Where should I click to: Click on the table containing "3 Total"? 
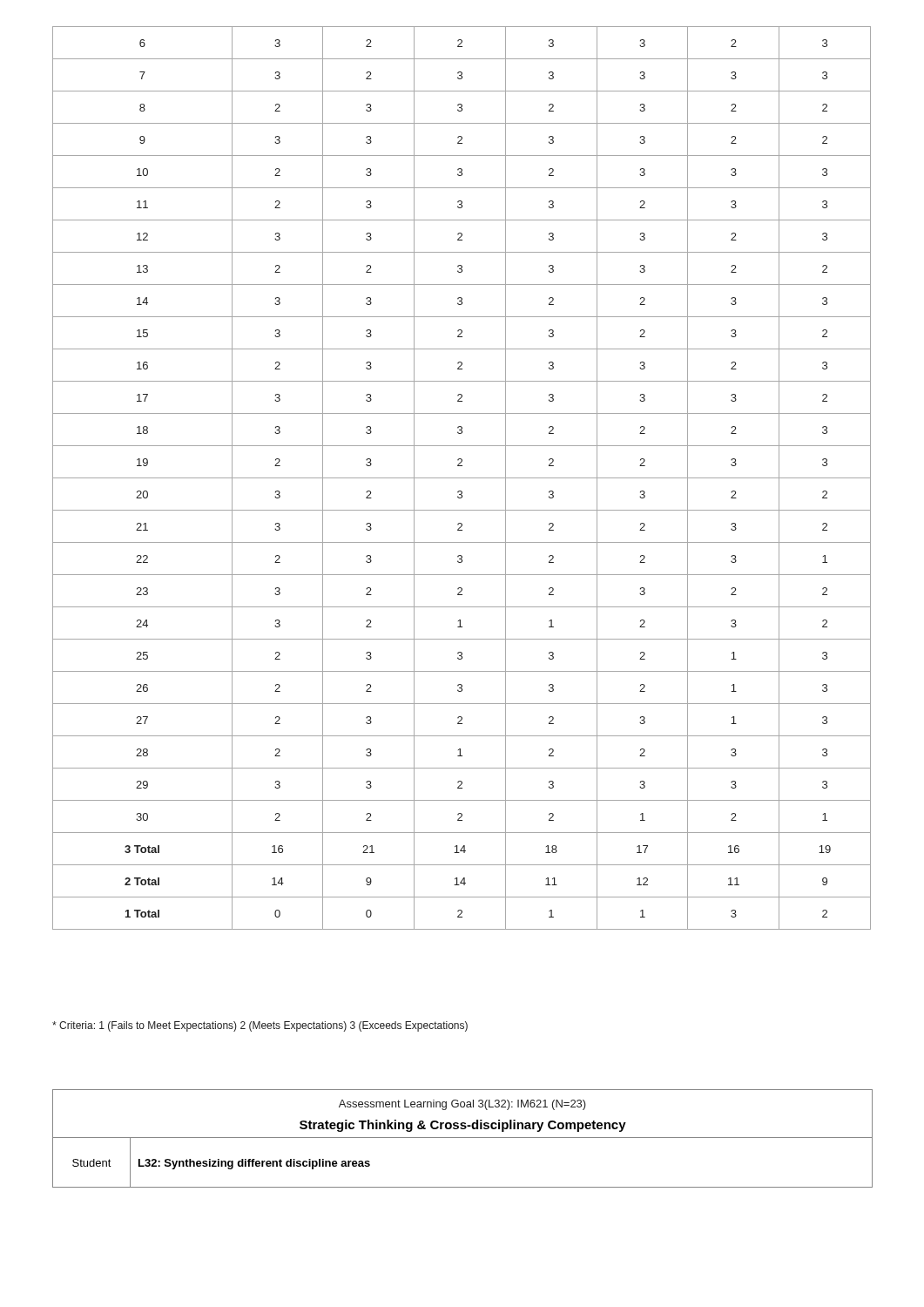coord(462,478)
